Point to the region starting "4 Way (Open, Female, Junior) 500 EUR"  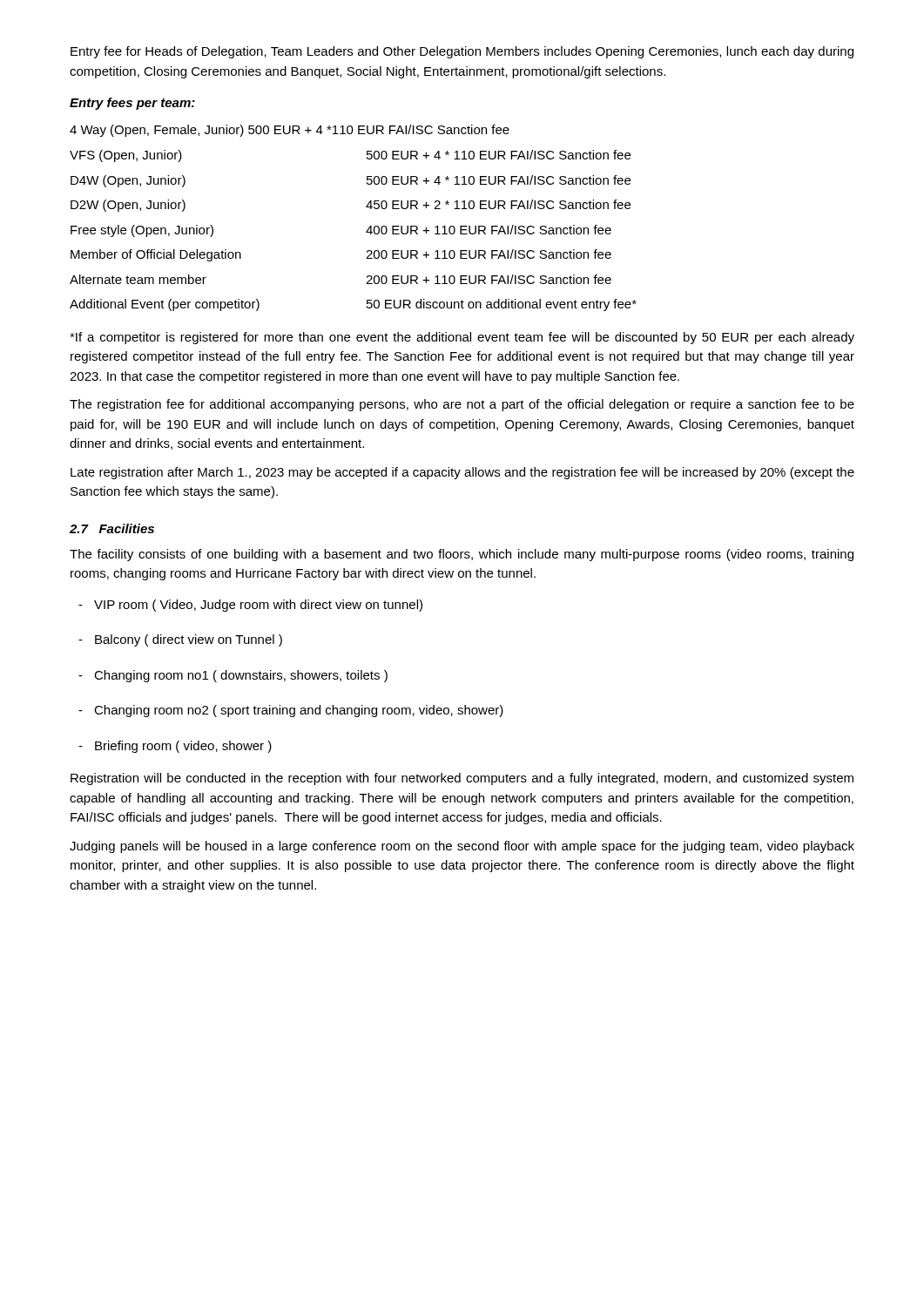pyautogui.click(x=462, y=130)
